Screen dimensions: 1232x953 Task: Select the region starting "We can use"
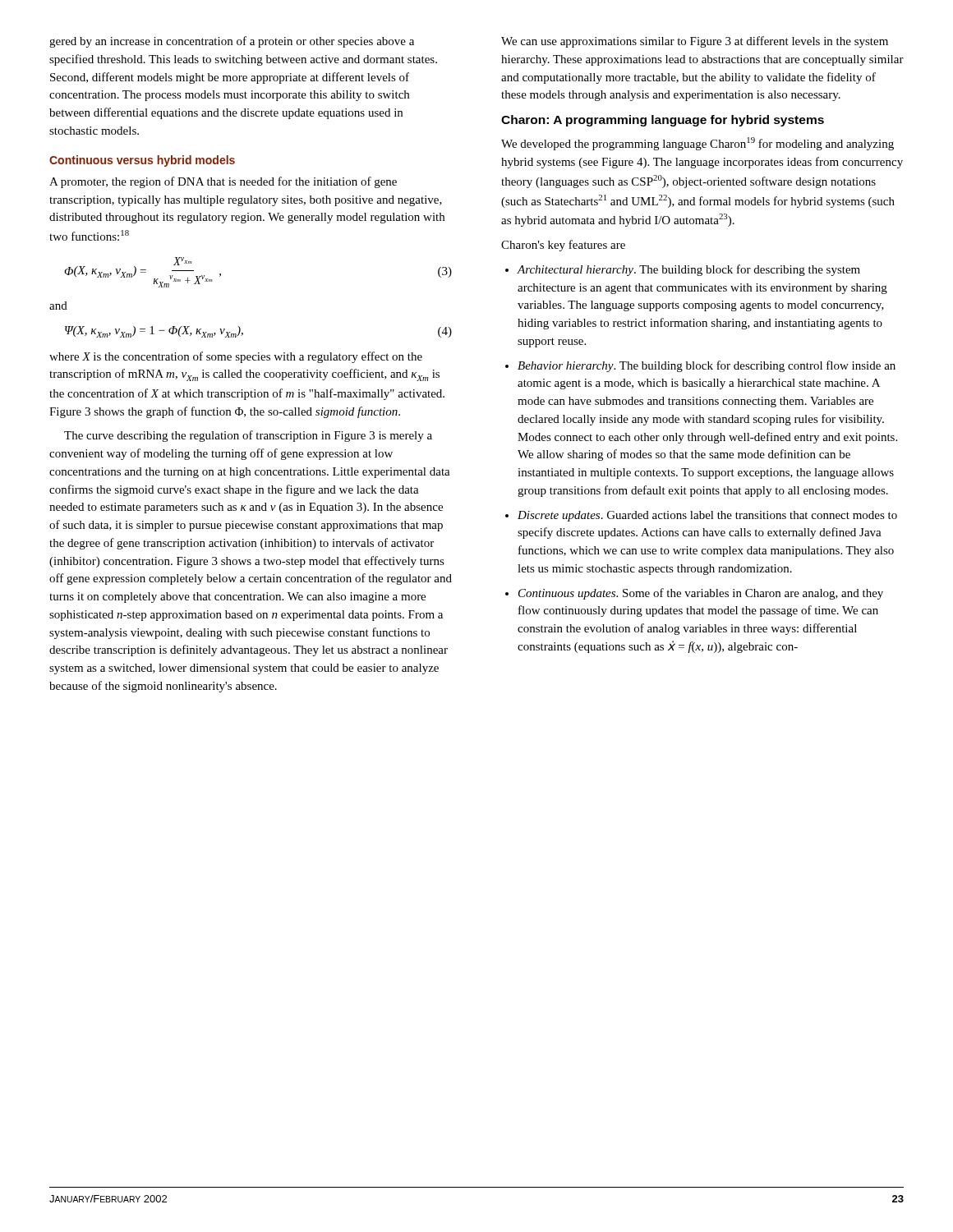click(702, 69)
